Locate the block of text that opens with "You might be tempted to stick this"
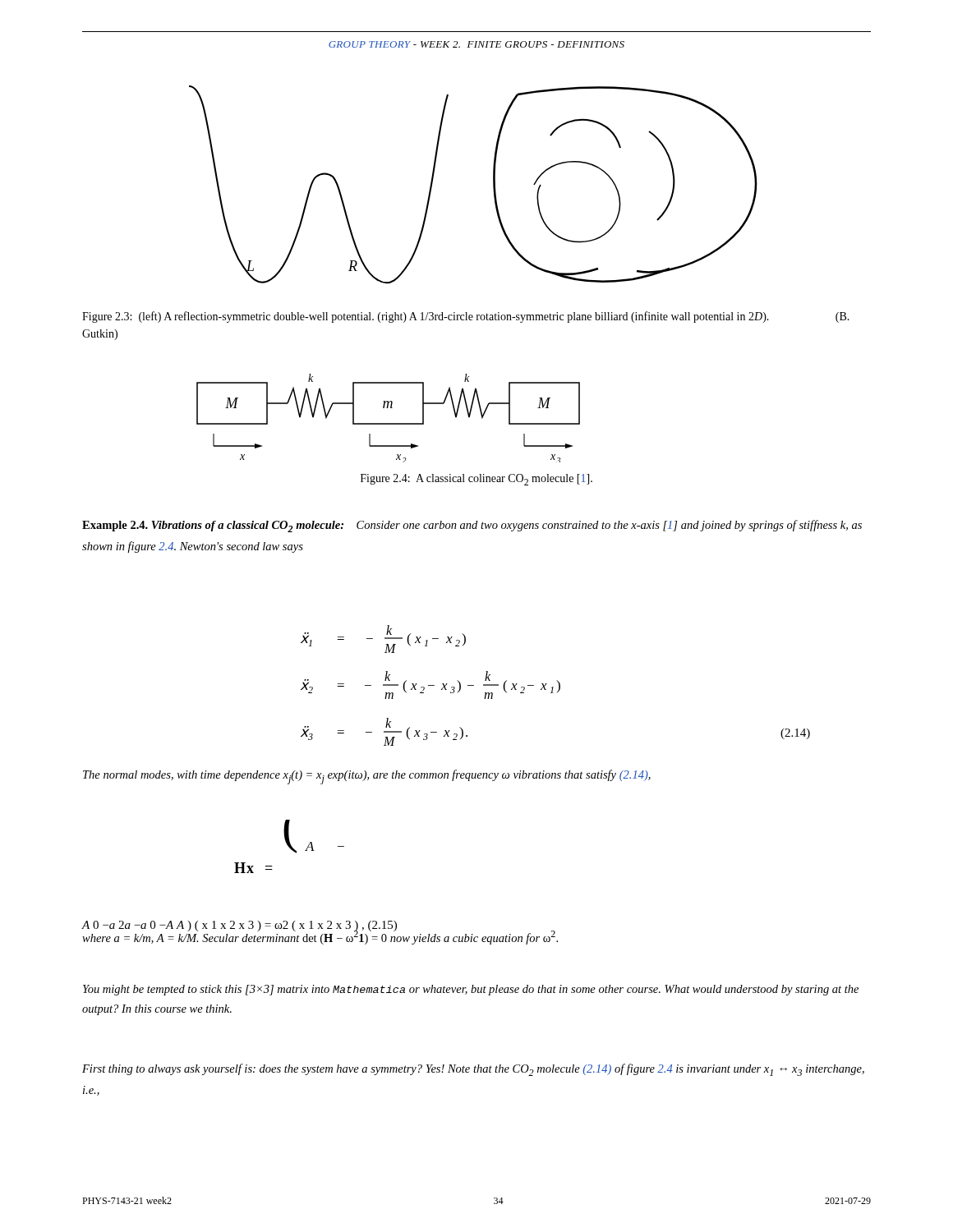The height and width of the screenshot is (1232, 953). point(470,999)
